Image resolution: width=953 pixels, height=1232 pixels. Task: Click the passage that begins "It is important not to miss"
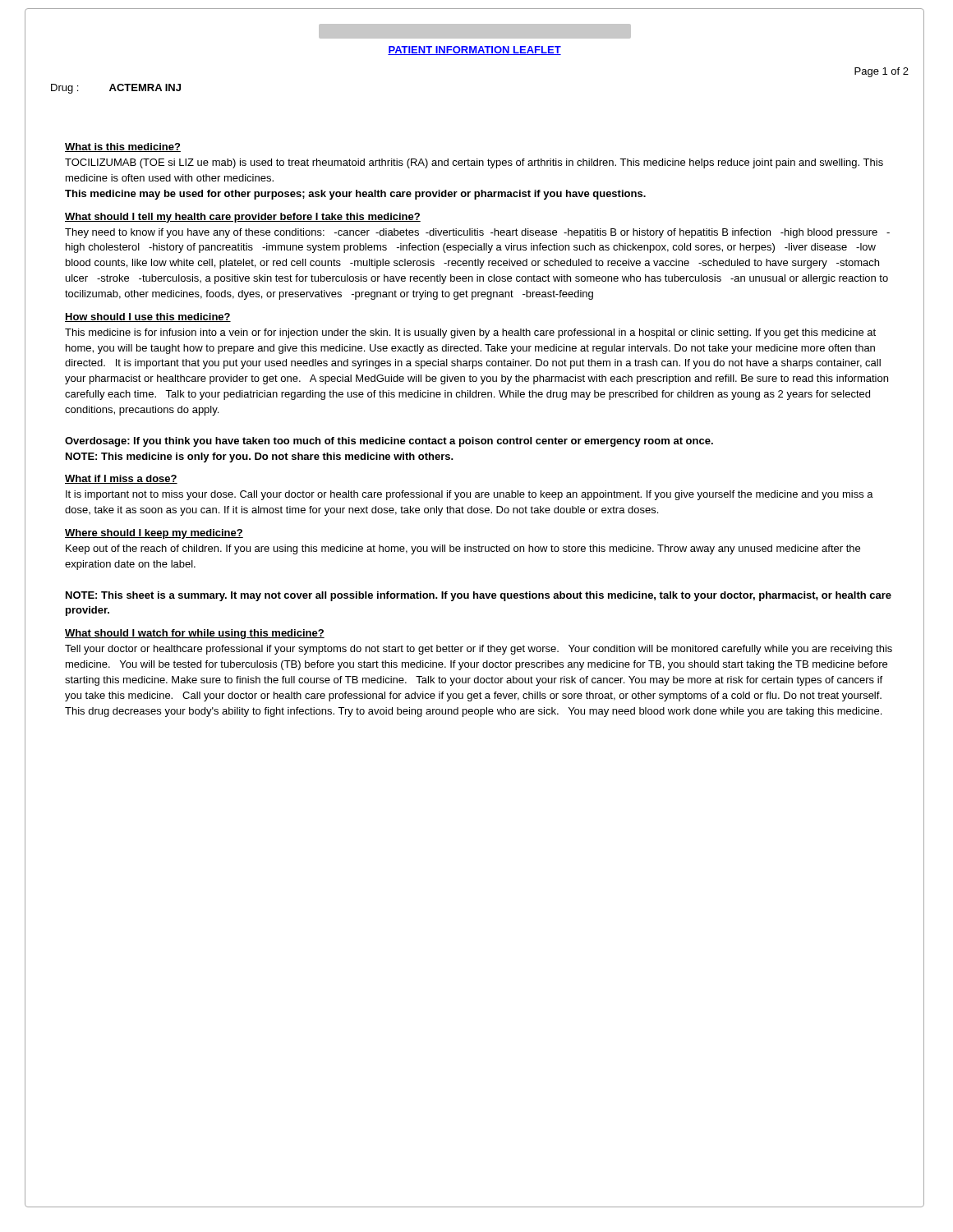coord(469,502)
